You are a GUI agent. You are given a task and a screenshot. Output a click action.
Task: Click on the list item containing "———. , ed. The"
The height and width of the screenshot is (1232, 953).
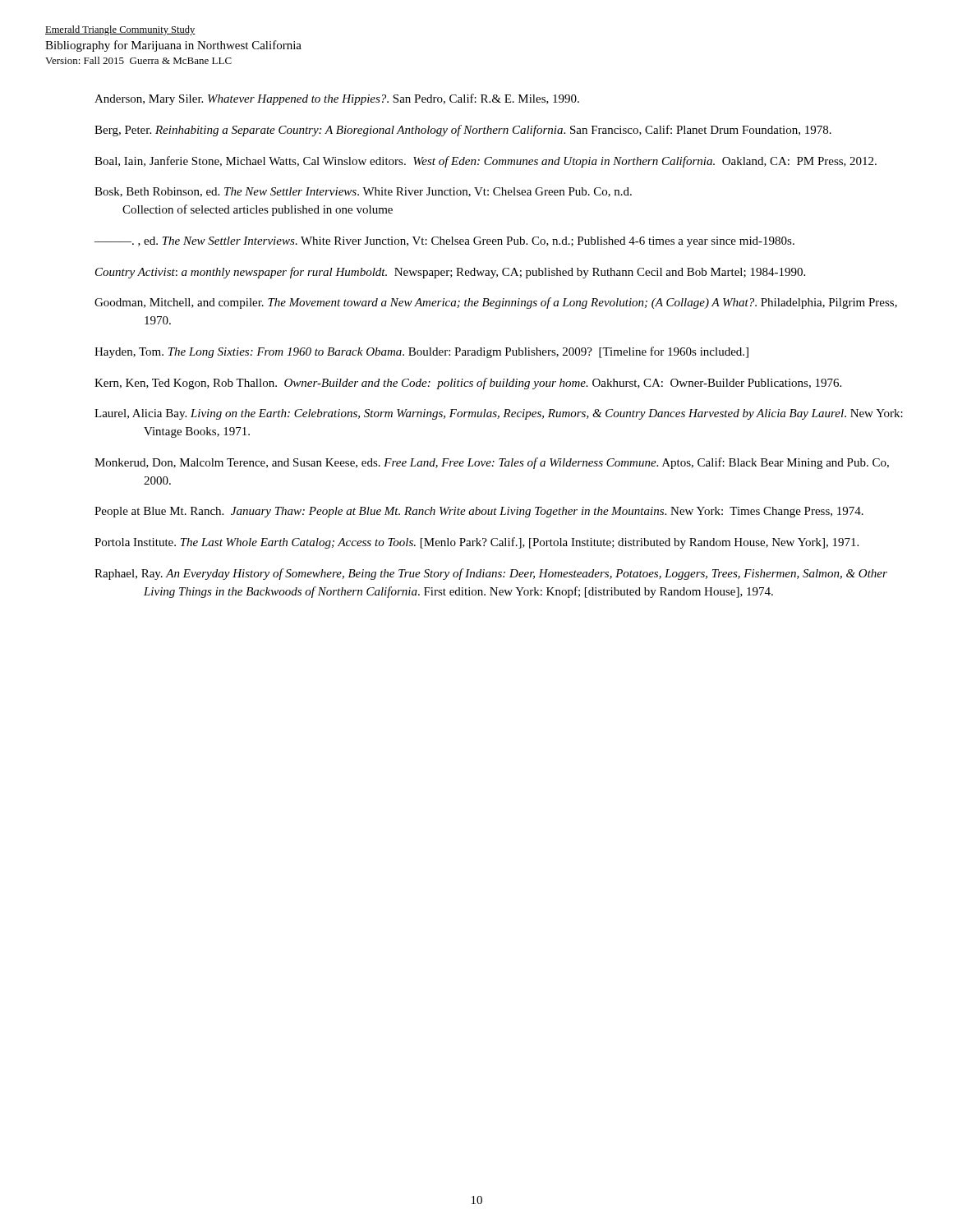pyautogui.click(x=445, y=240)
